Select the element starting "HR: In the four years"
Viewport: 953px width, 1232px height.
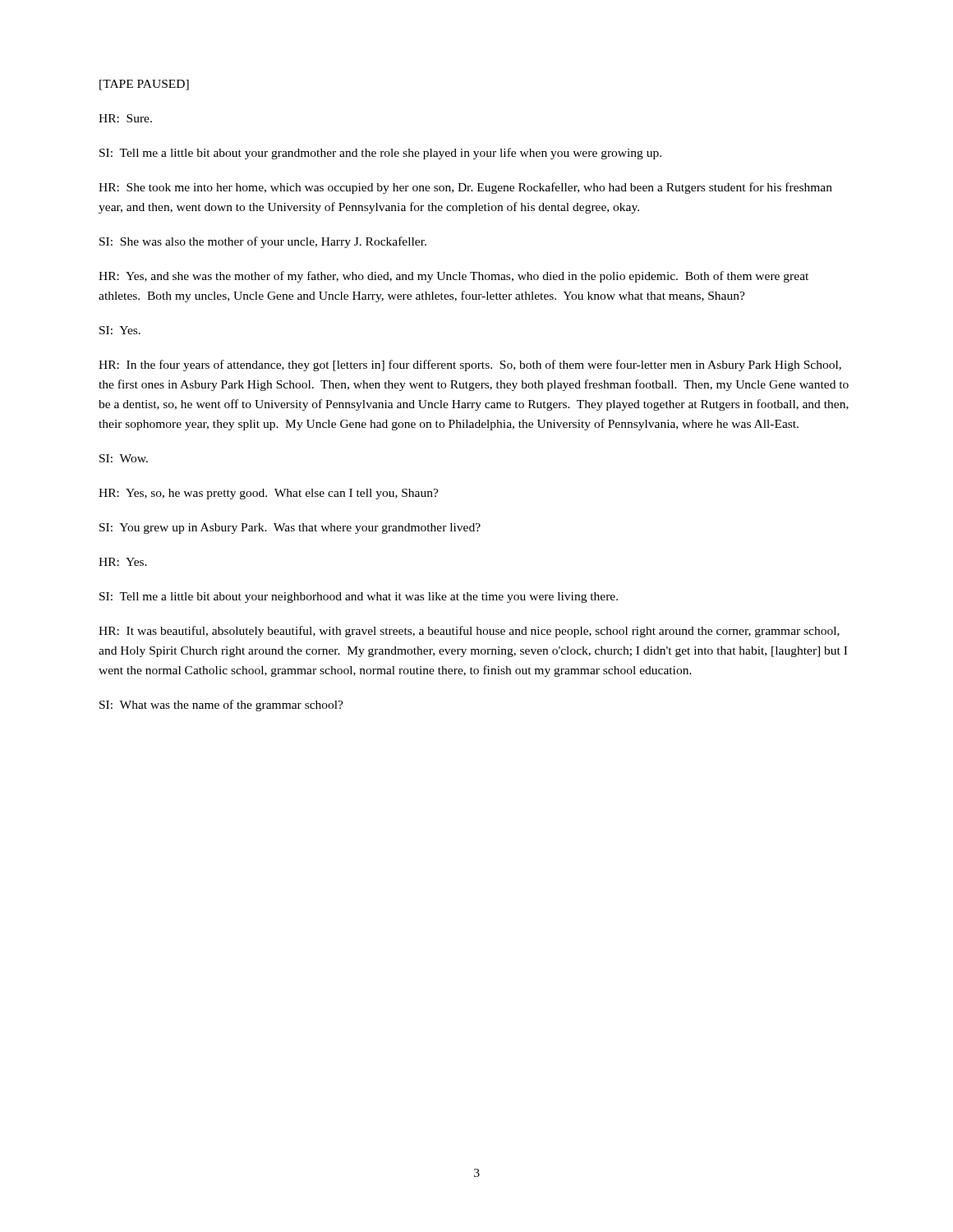point(474,394)
